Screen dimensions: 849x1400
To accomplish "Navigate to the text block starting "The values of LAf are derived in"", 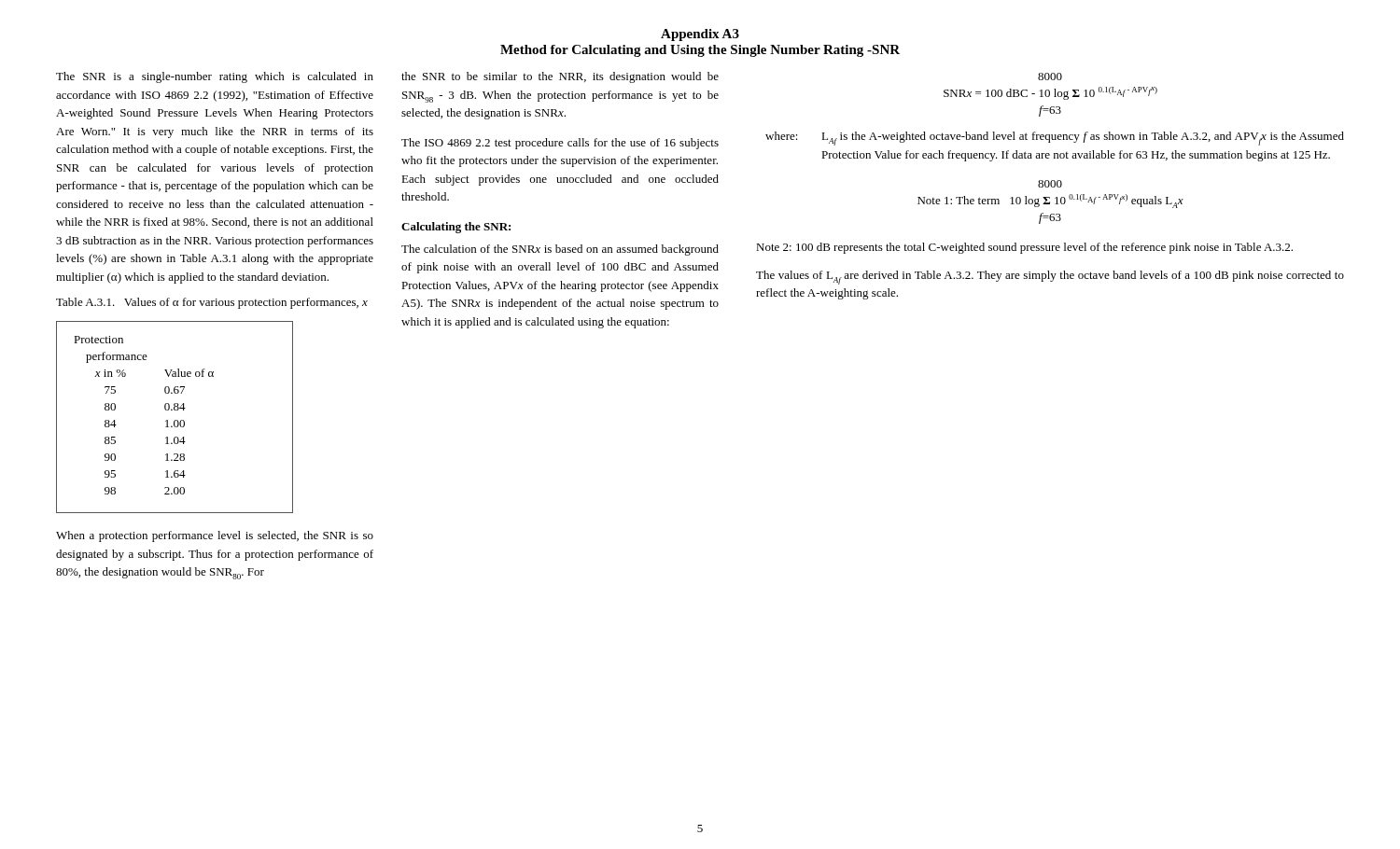I will 1050,283.
